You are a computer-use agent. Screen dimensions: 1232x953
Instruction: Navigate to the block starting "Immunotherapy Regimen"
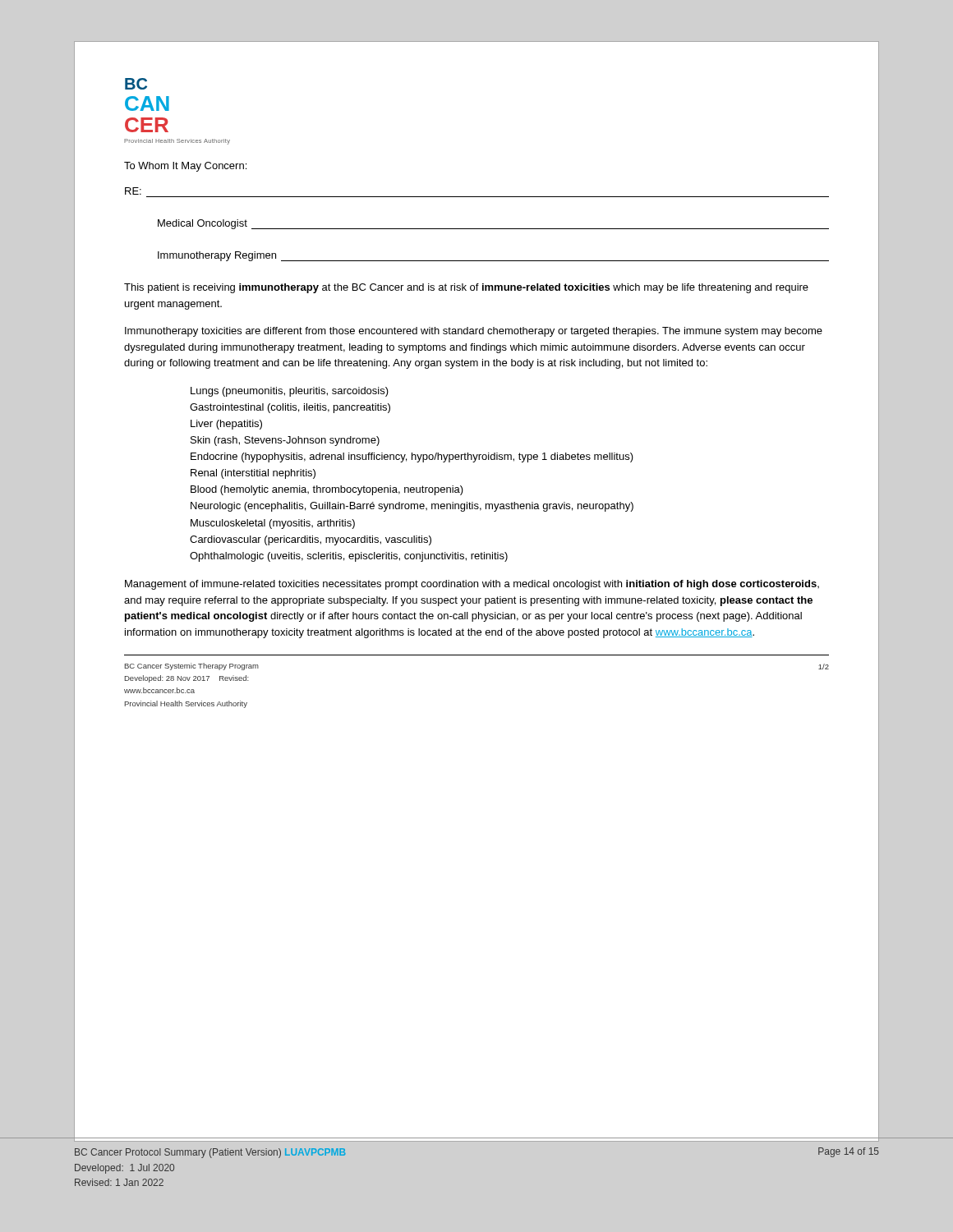pyautogui.click(x=493, y=254)
